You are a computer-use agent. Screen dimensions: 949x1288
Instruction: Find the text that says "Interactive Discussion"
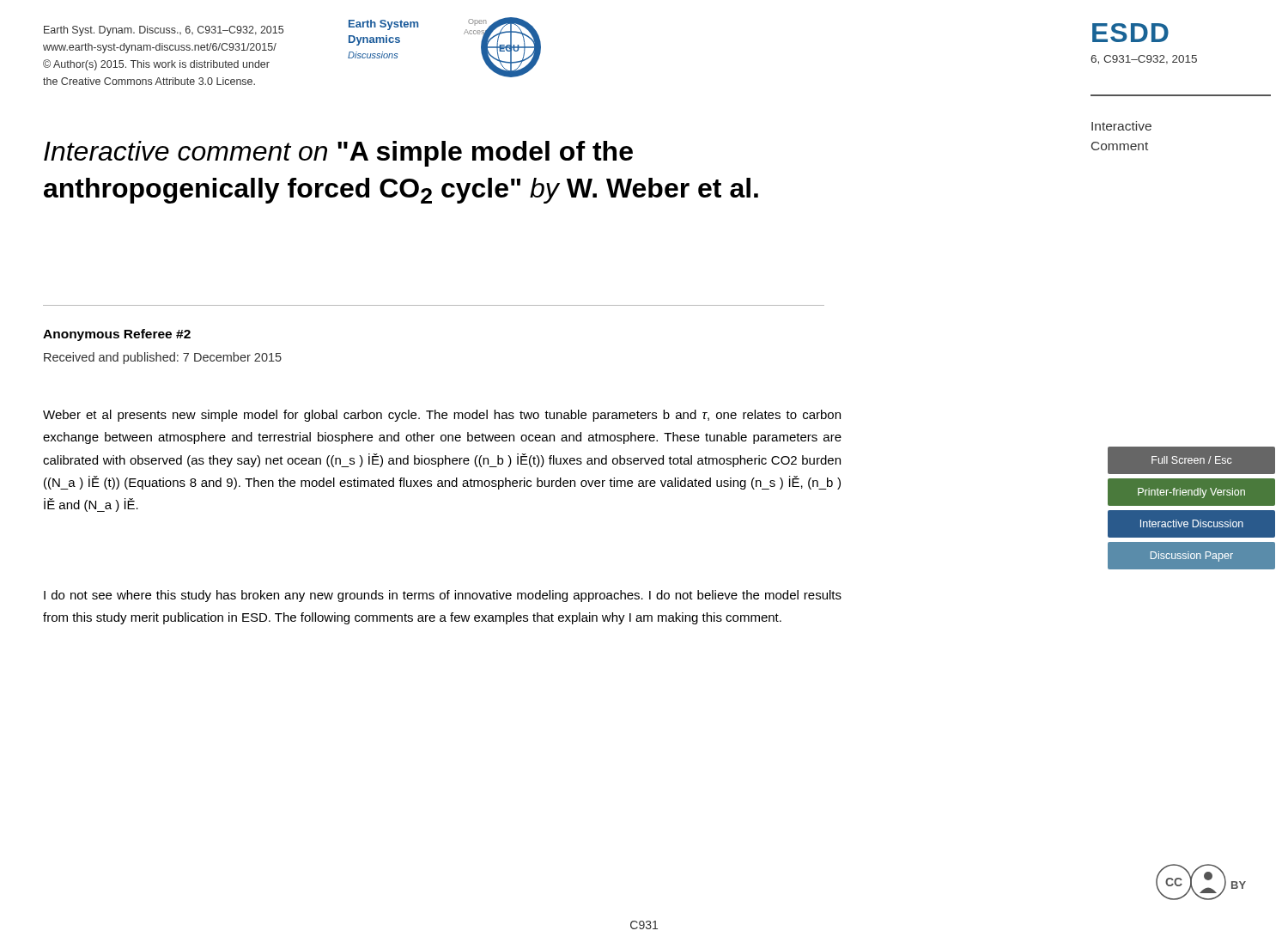coord(1191,524)
